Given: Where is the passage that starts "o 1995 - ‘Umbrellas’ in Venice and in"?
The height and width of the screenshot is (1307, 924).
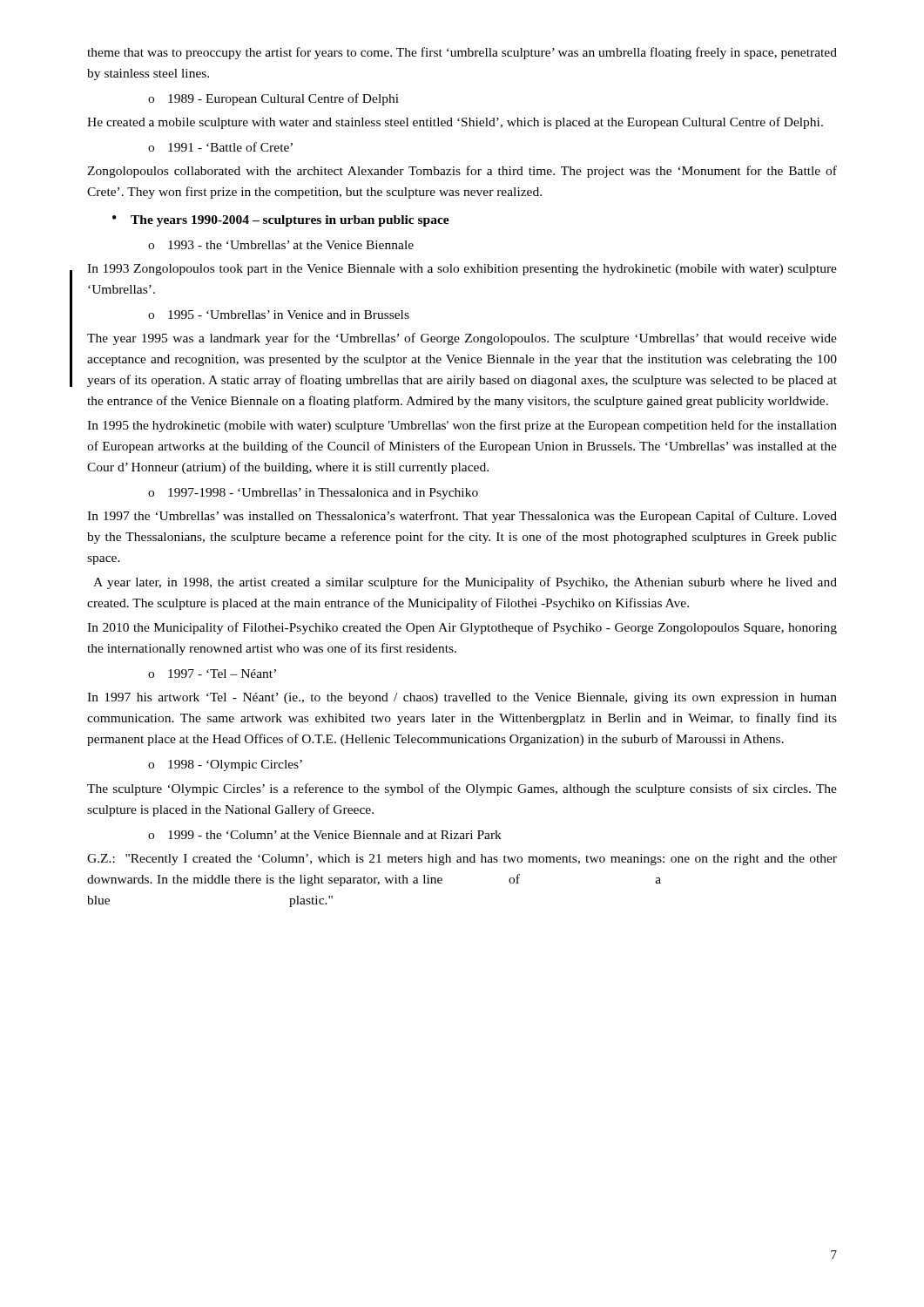Looking at the screenshot, I should click(x=279, y=315).
